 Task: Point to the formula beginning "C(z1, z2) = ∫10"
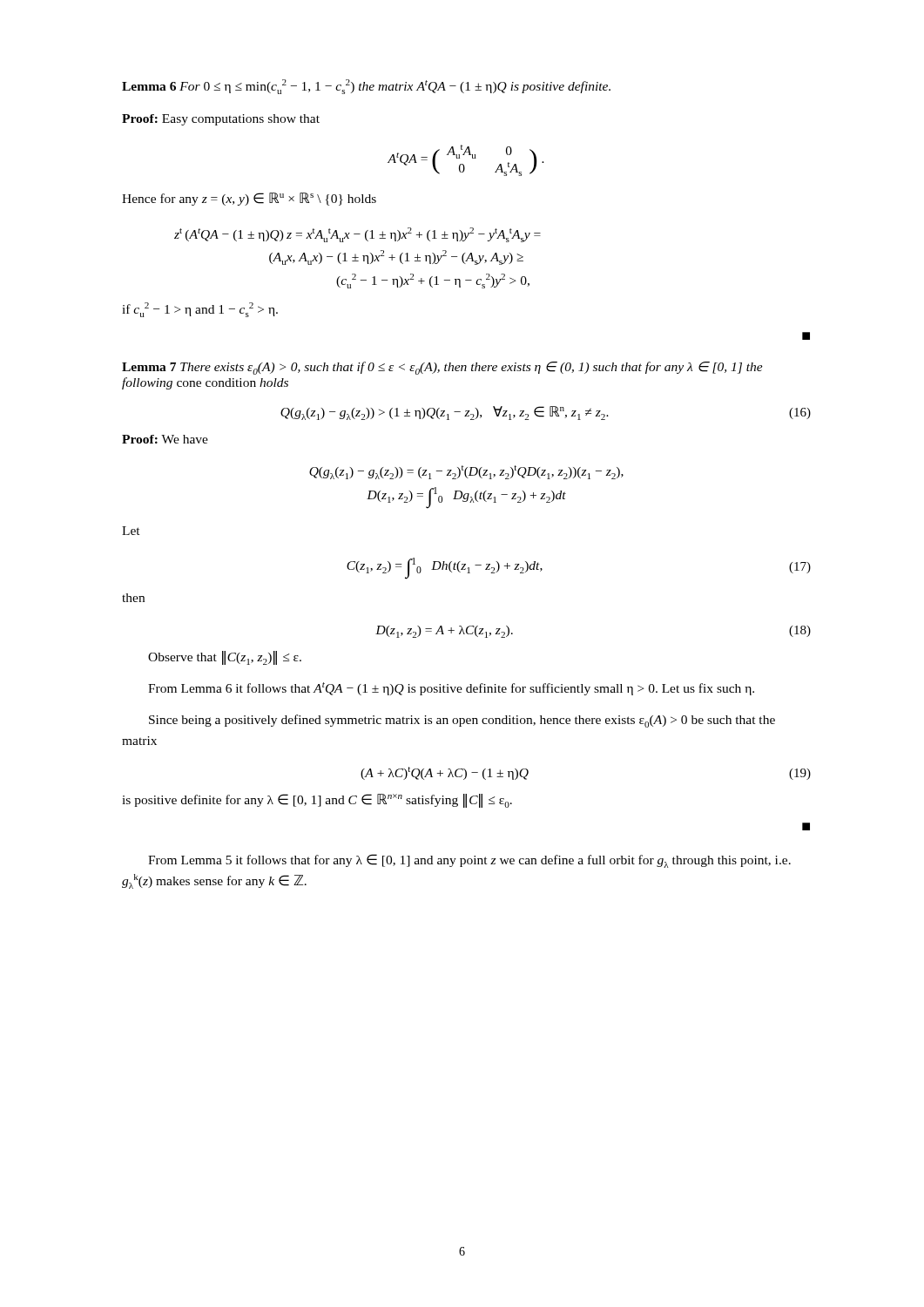[466, 567]
